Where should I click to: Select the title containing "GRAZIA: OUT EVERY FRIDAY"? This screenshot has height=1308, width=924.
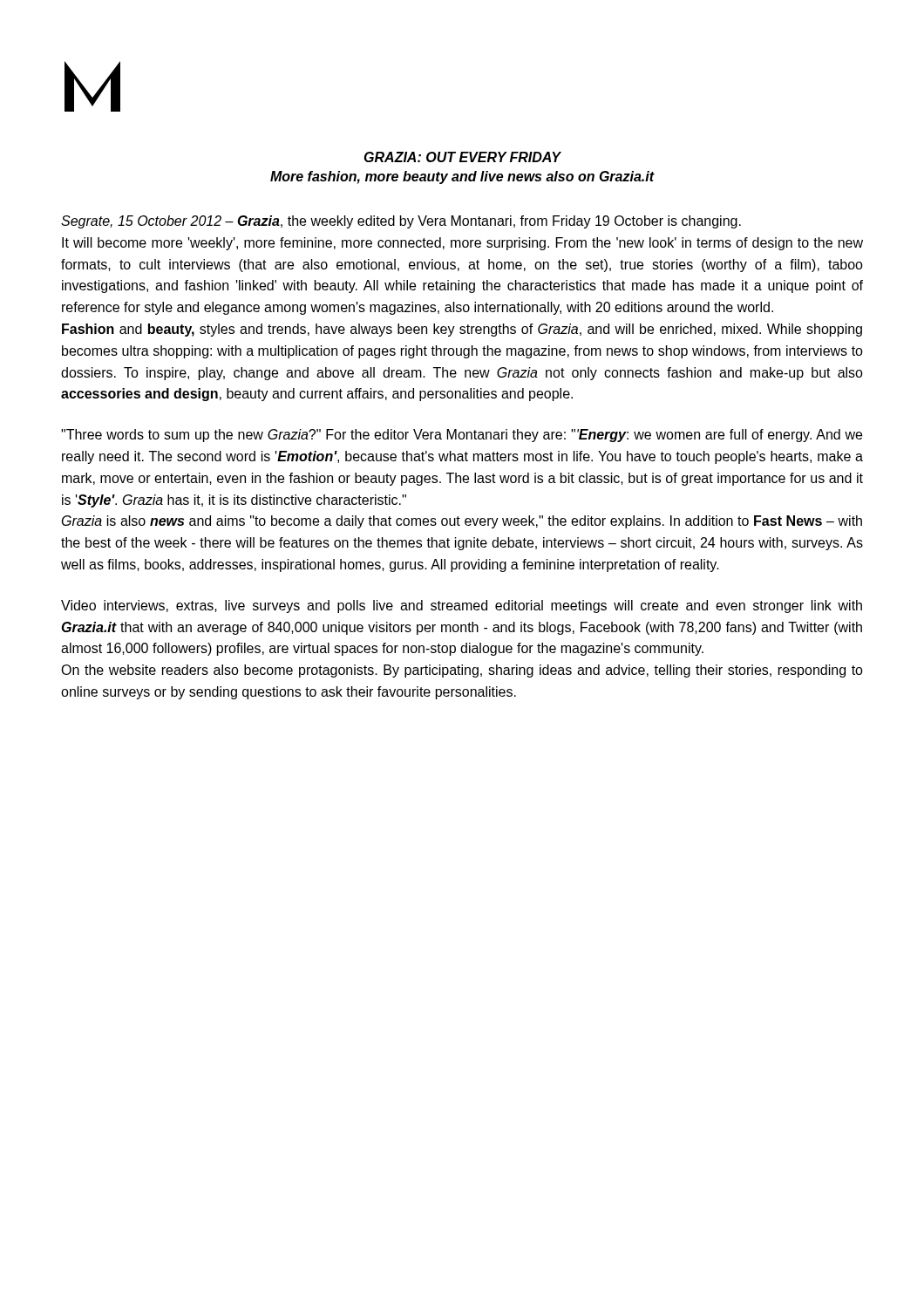point(462,157)
